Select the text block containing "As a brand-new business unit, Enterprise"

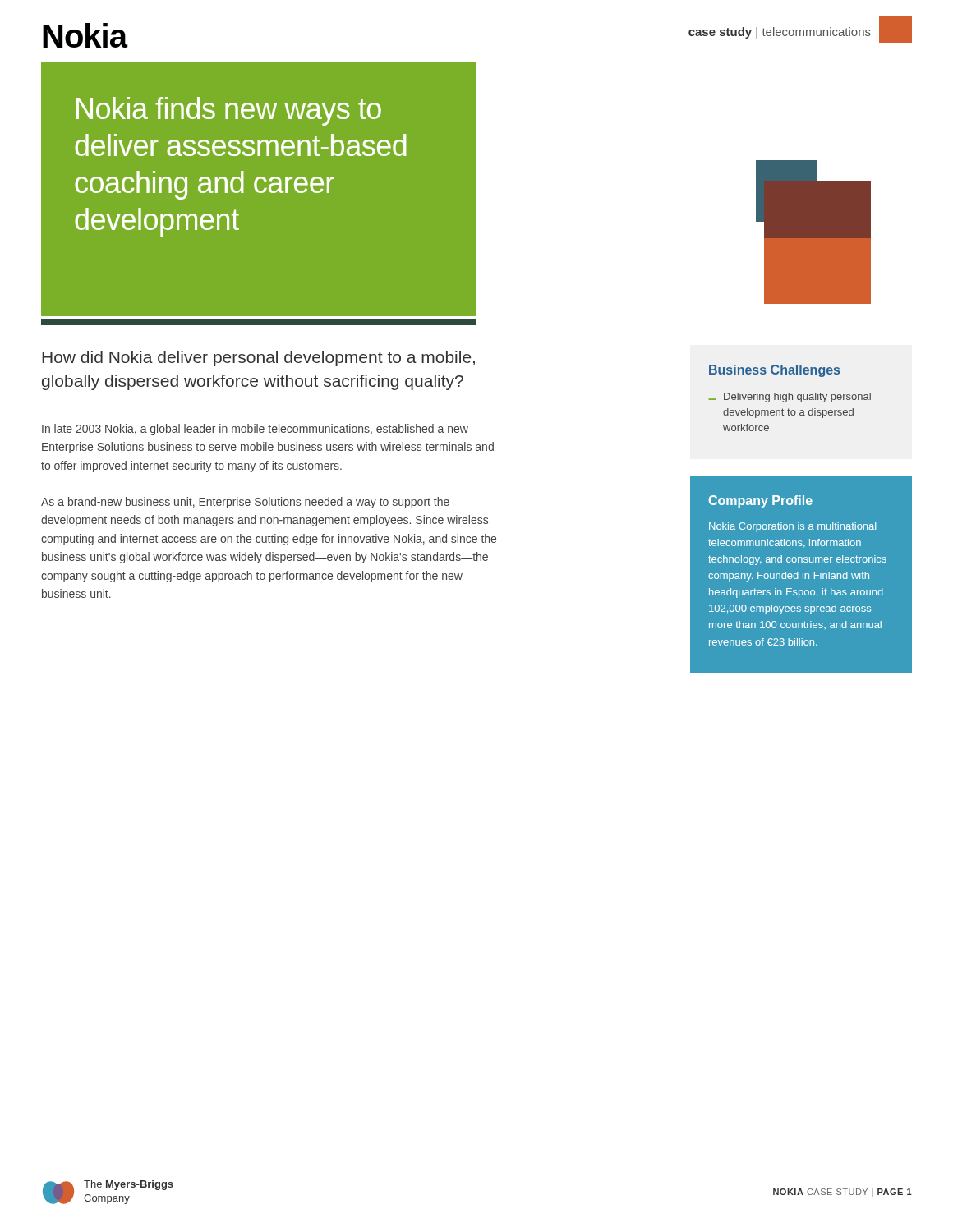click(269, 548)
